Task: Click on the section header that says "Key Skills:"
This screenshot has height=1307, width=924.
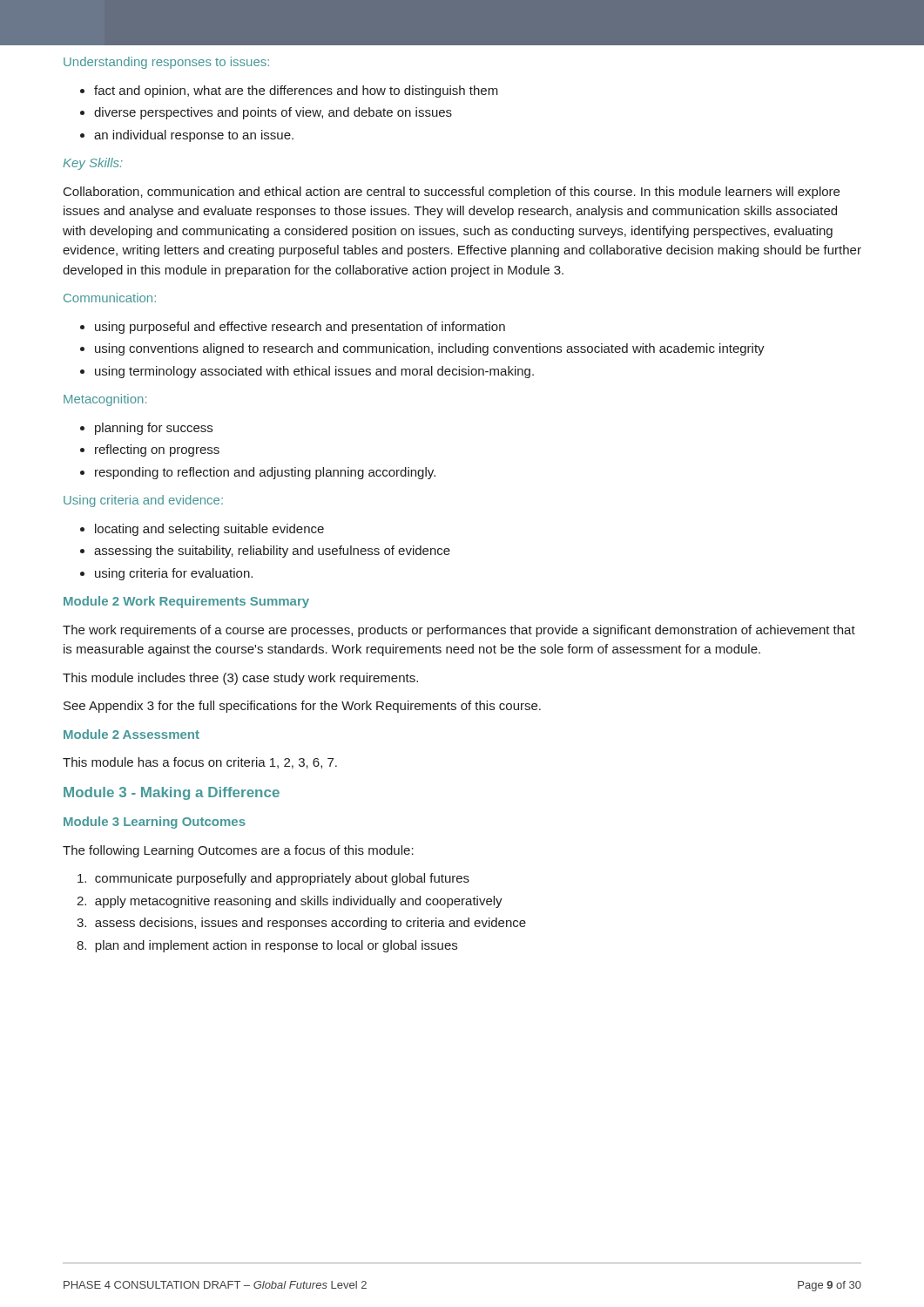Action: pyautogui.click(x=93, y=164)
